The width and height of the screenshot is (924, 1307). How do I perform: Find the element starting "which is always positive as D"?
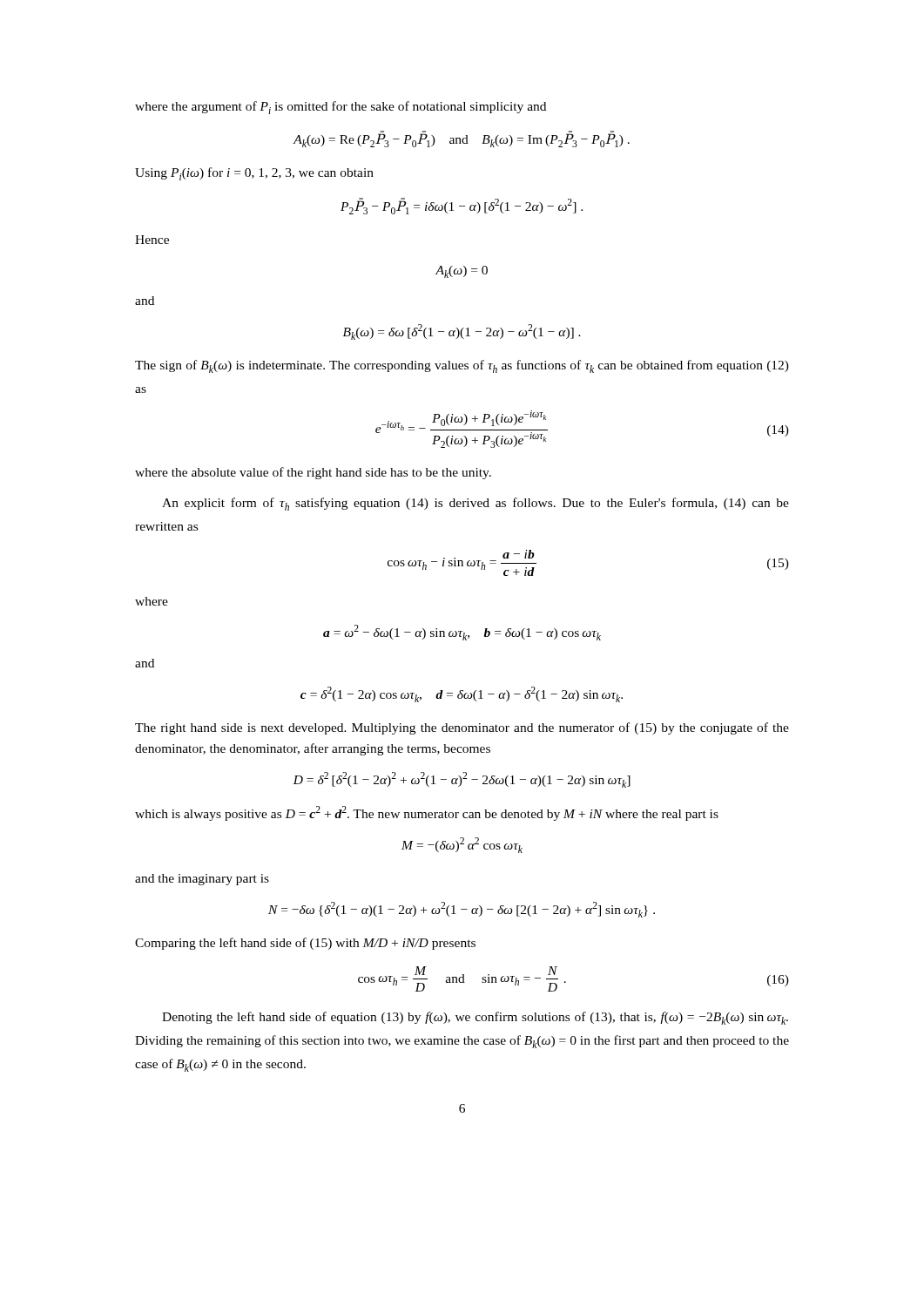tap(462, 813)
